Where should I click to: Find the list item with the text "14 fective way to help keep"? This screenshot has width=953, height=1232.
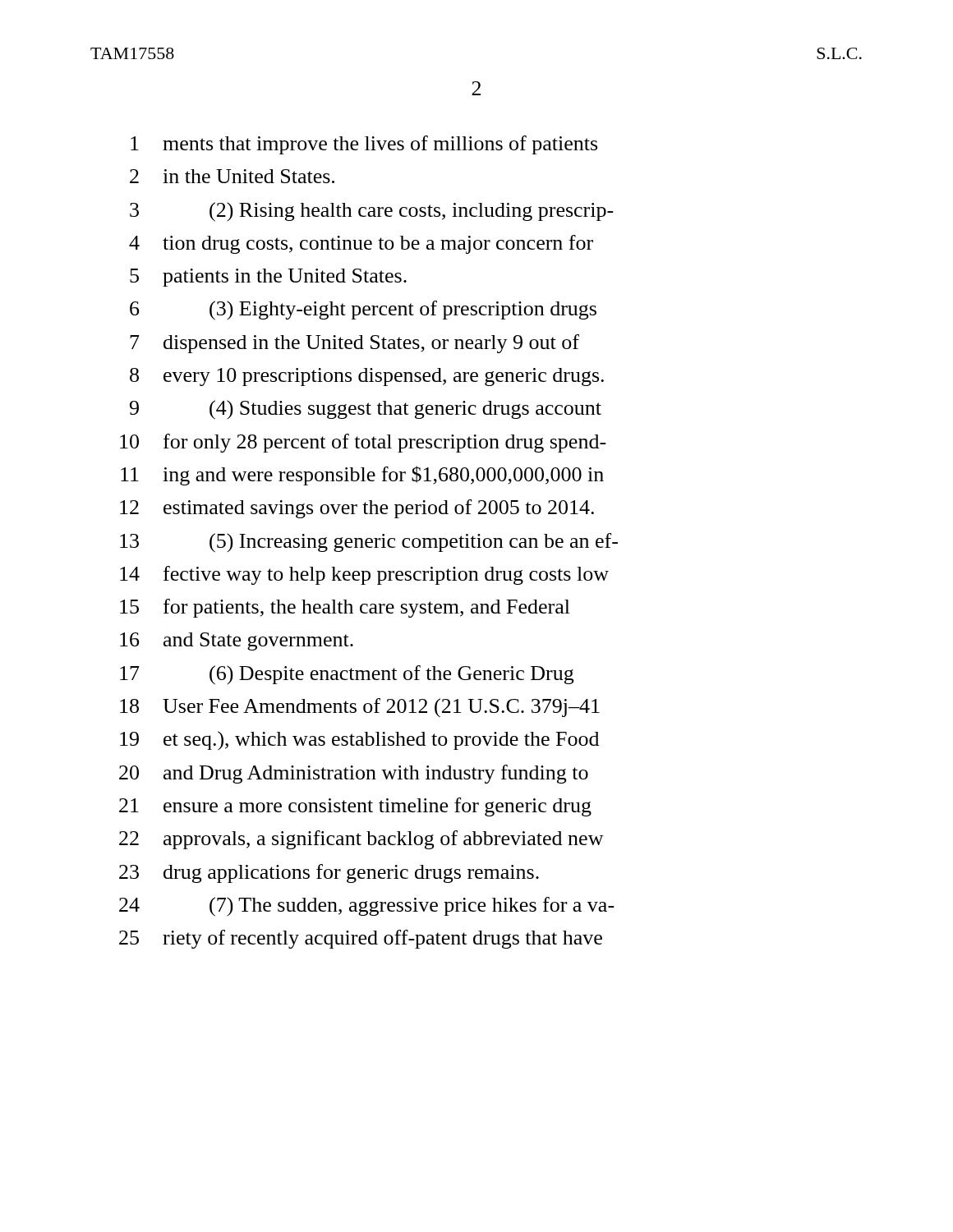tap(476, 574)
